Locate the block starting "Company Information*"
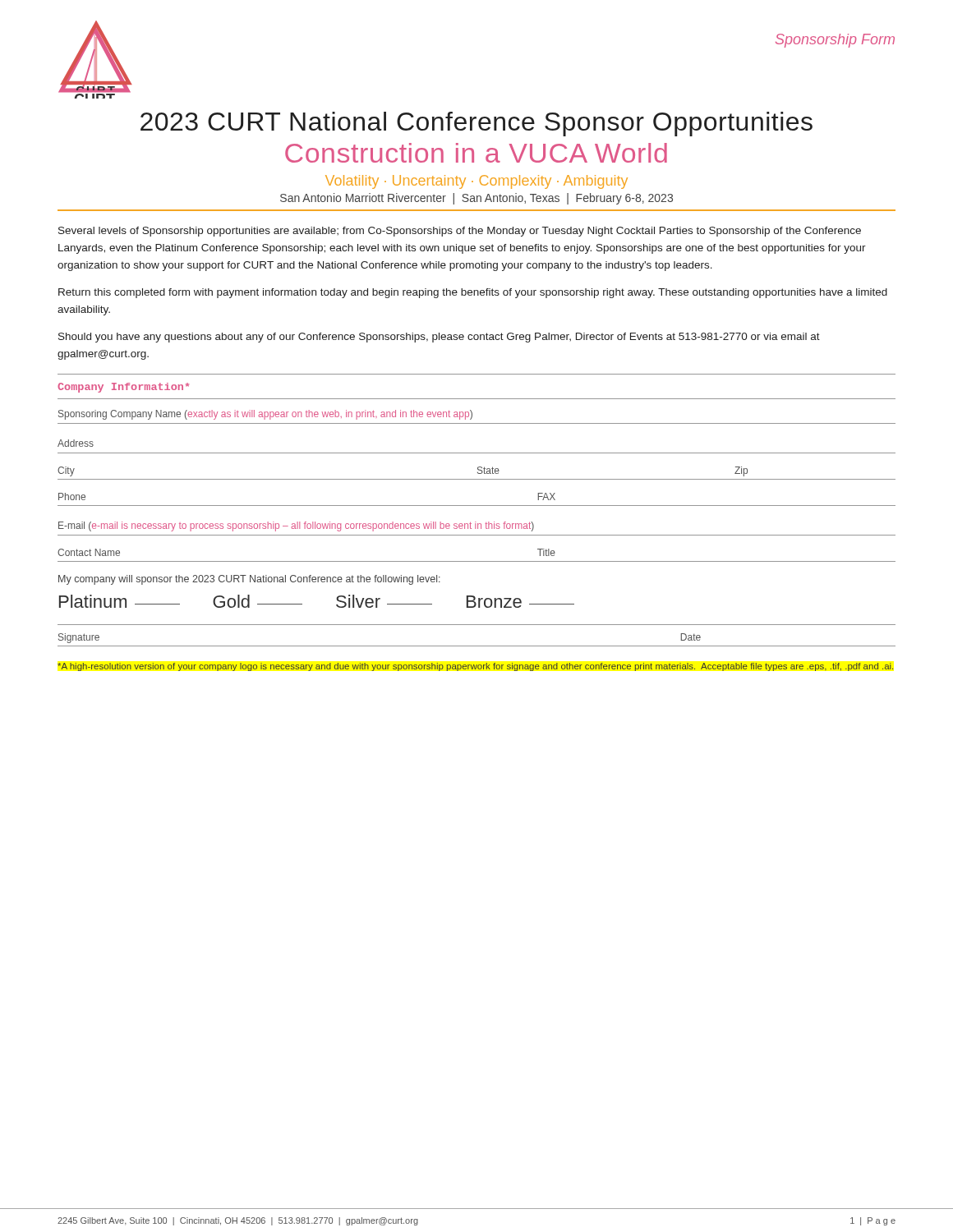The height and width of the screenshot is (1232, 953). [x=124, y=388]
